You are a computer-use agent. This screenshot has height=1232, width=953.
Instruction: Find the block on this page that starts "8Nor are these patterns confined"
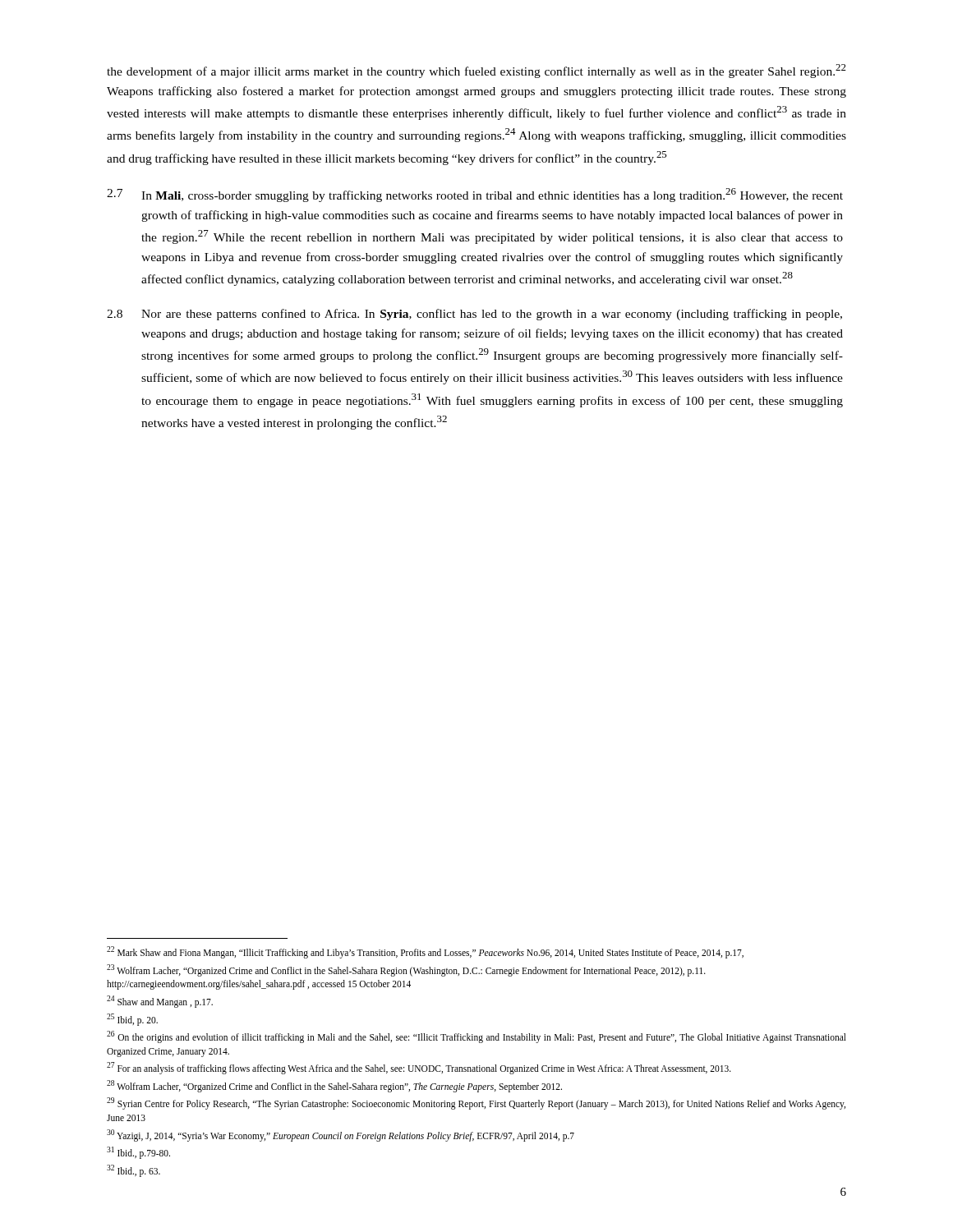(x=475, y=368)
